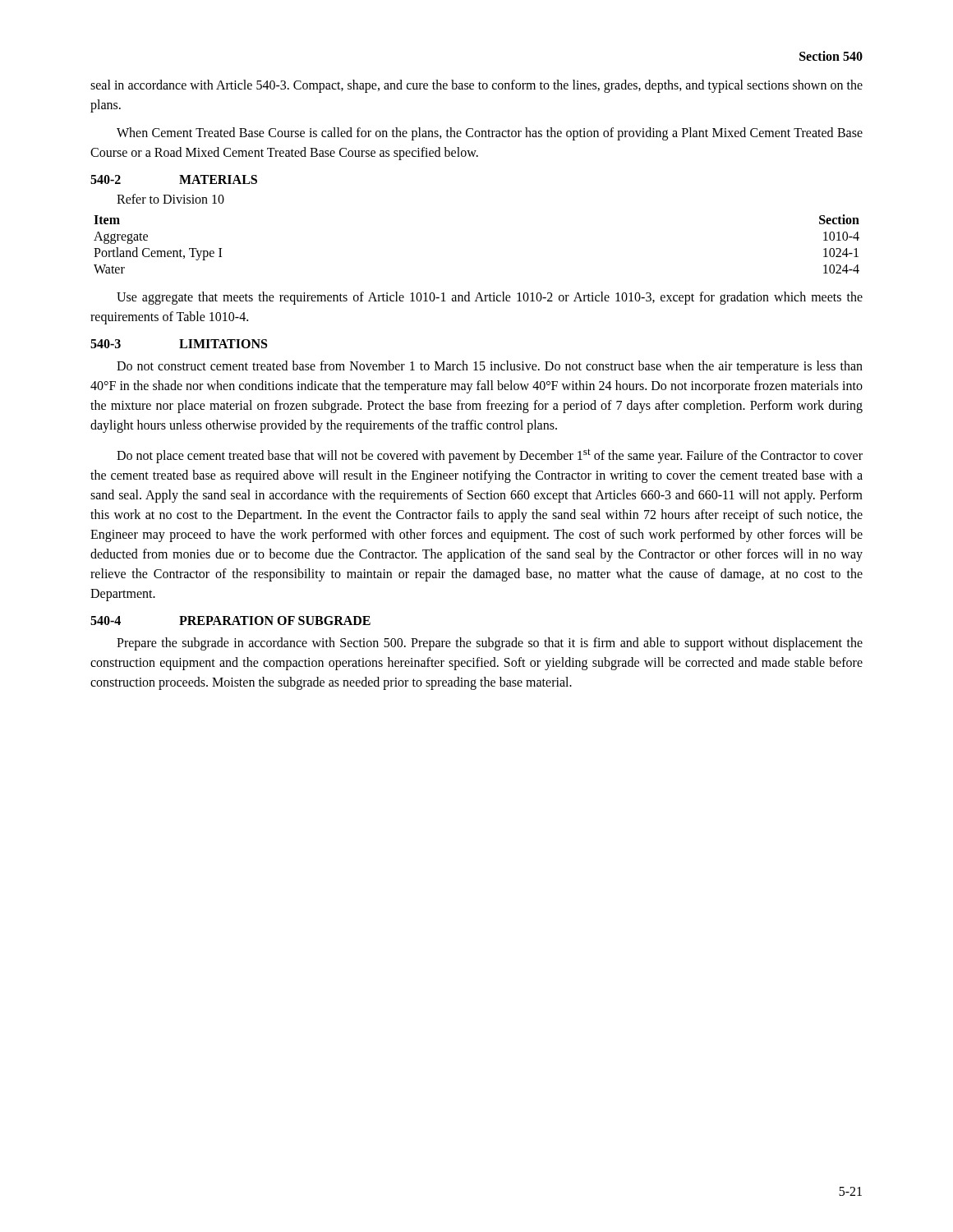Image resolution: width=953 pixels, height=1232 pixels.
Task: Select the text starting "Prepare the subgrade"
Action: [x=476, y=663]
